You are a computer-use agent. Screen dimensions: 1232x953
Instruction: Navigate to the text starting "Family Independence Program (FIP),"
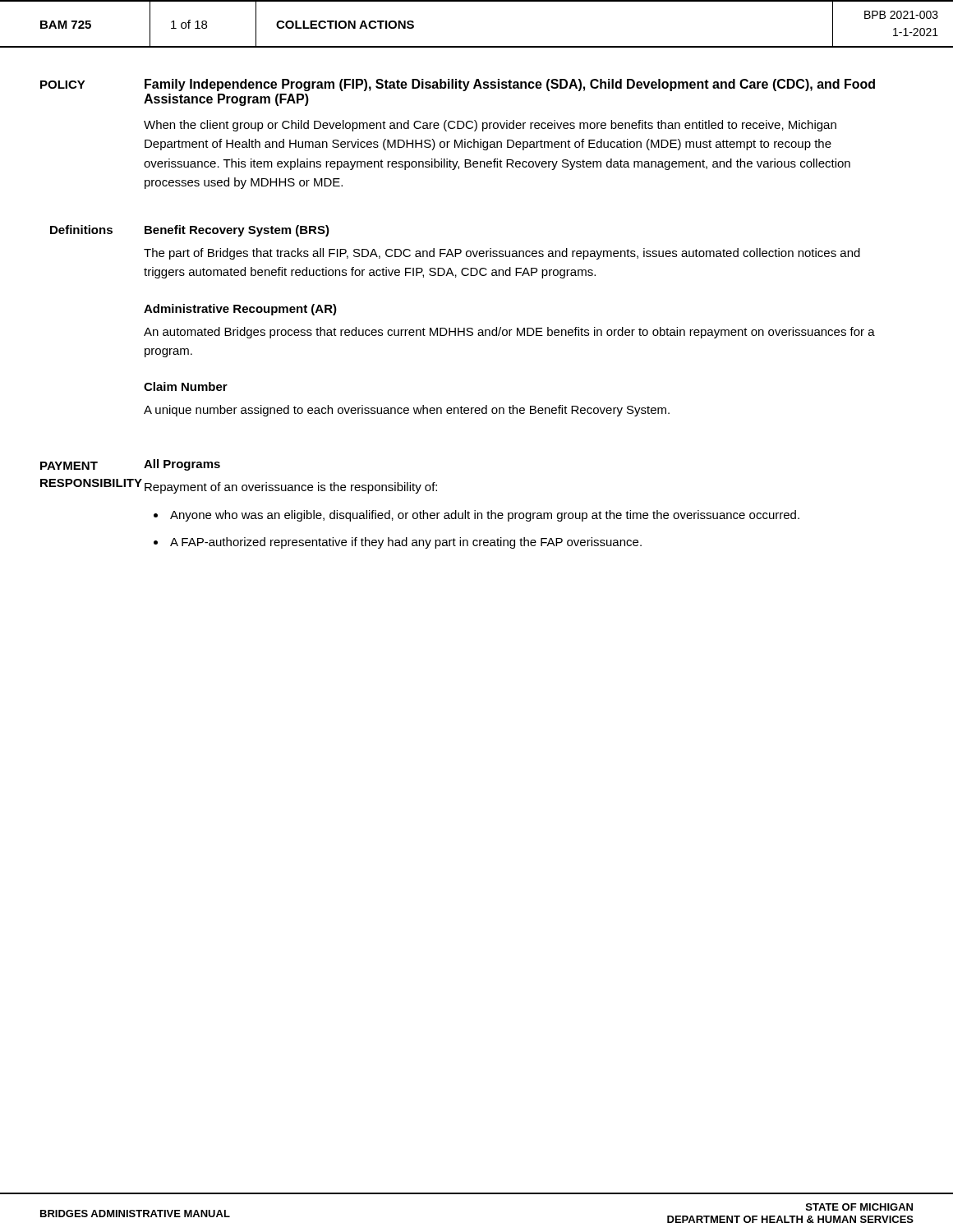[510, 92]
